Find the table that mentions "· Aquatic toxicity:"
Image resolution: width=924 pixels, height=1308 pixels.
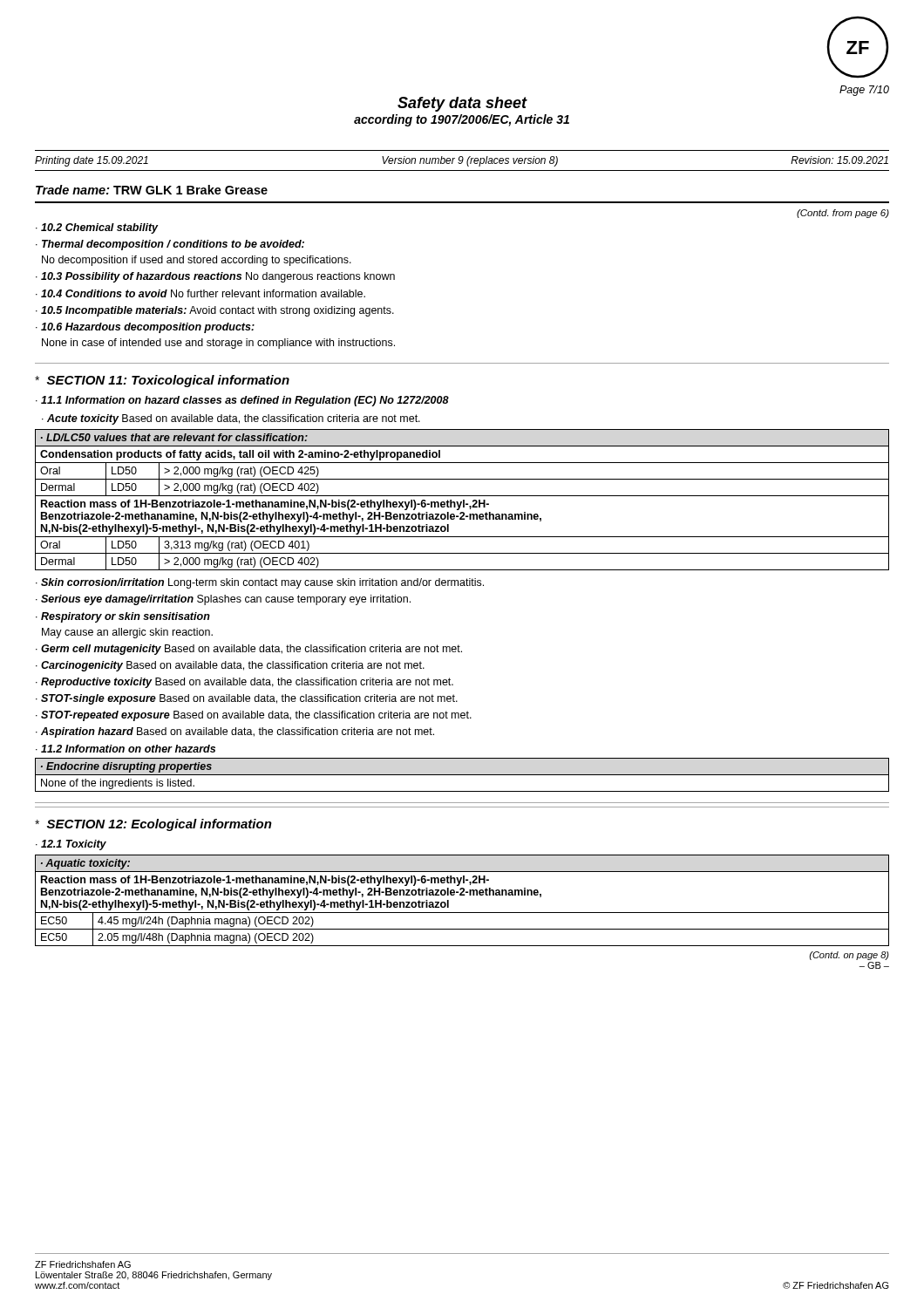point(462,900)
